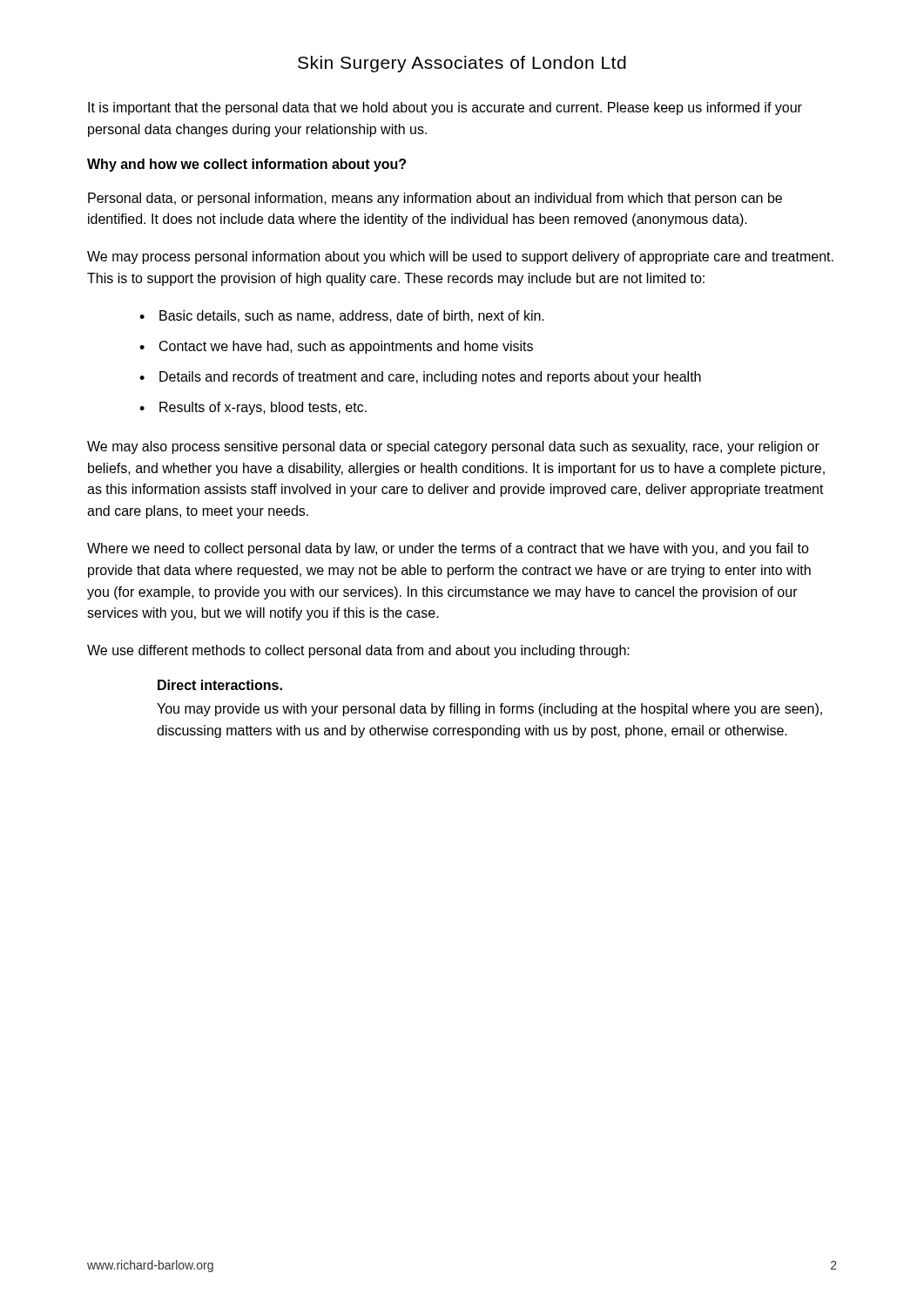Screen dimensions: 1307x924
Task: Find the list item that reads "• Contact we have had, such as"
Action: click(336, 348)
